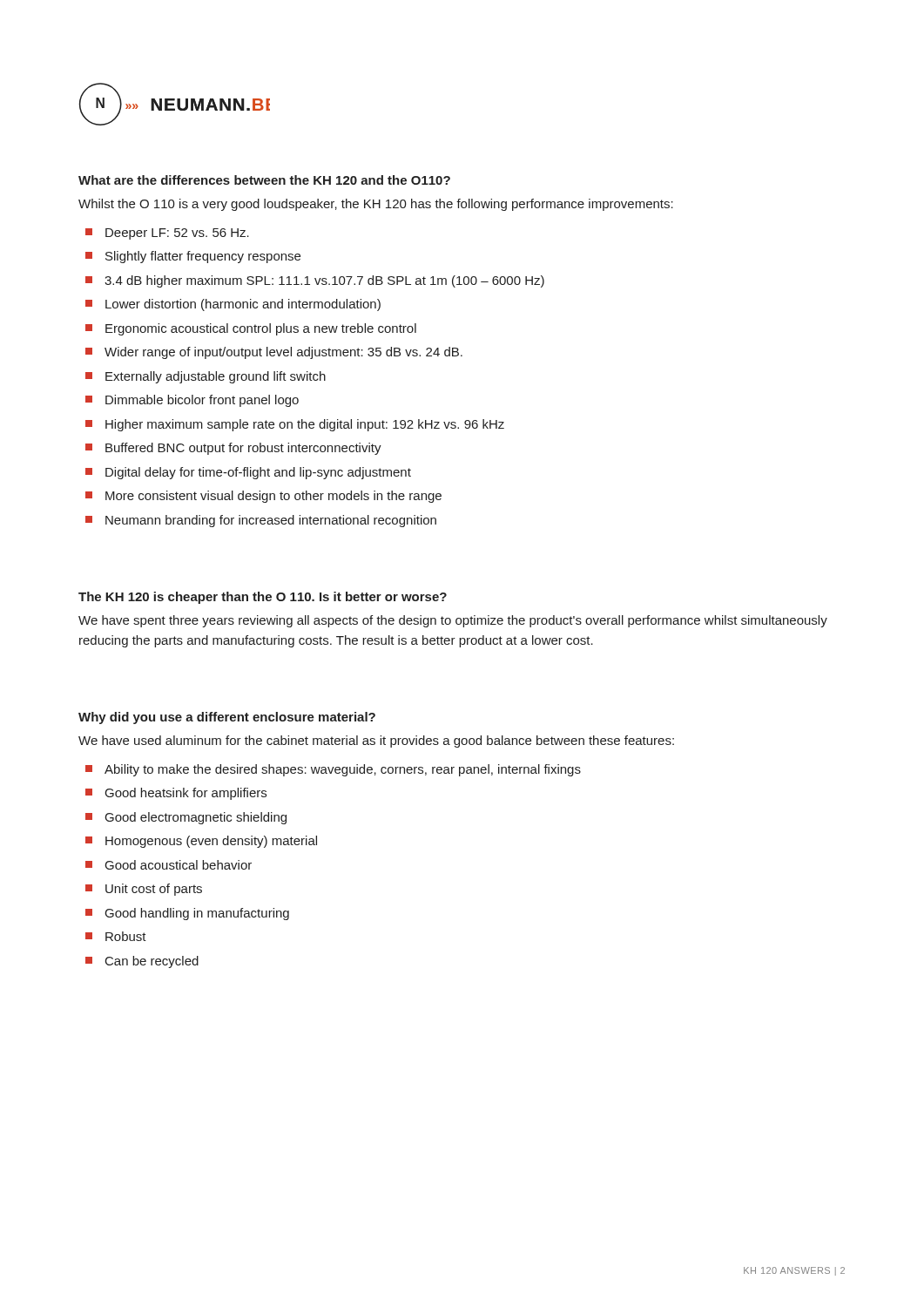Point to the block starting "Slightly flatter frequency response"
The height and width of the screenshot is (1307, 924).
click(203, 256)
